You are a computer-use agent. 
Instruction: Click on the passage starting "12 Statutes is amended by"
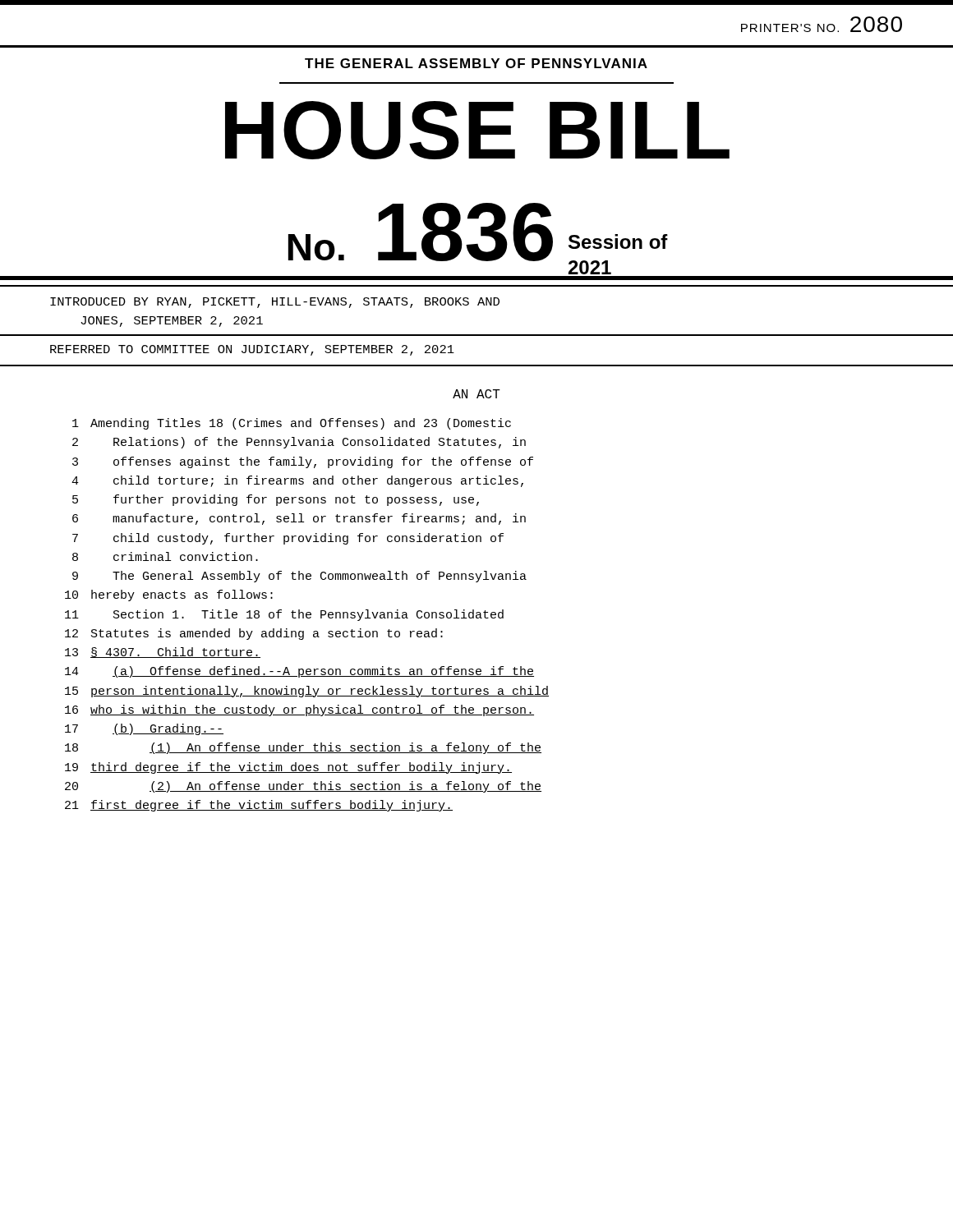coord(254,634)
